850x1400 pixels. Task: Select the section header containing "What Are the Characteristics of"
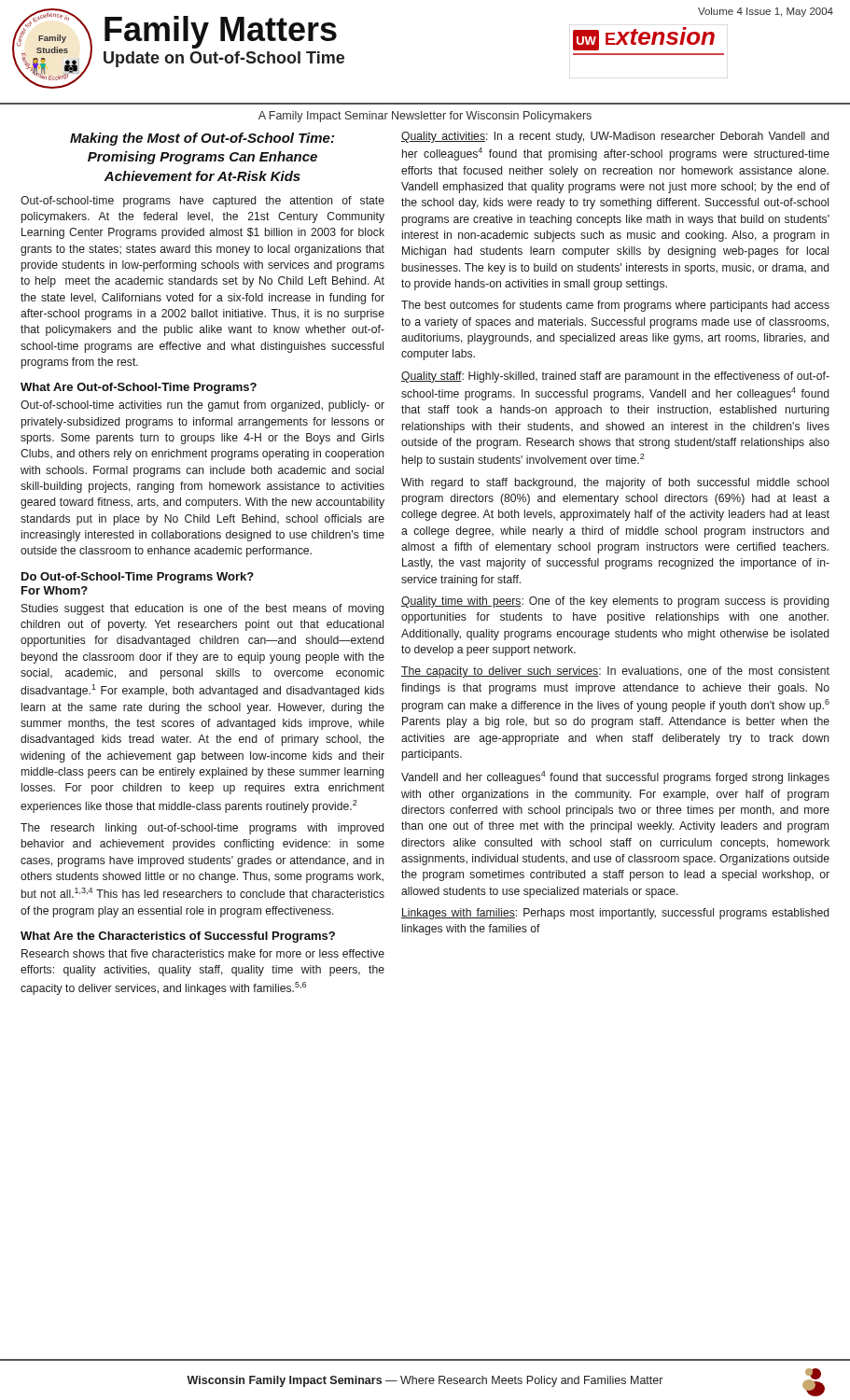(178, 936)
